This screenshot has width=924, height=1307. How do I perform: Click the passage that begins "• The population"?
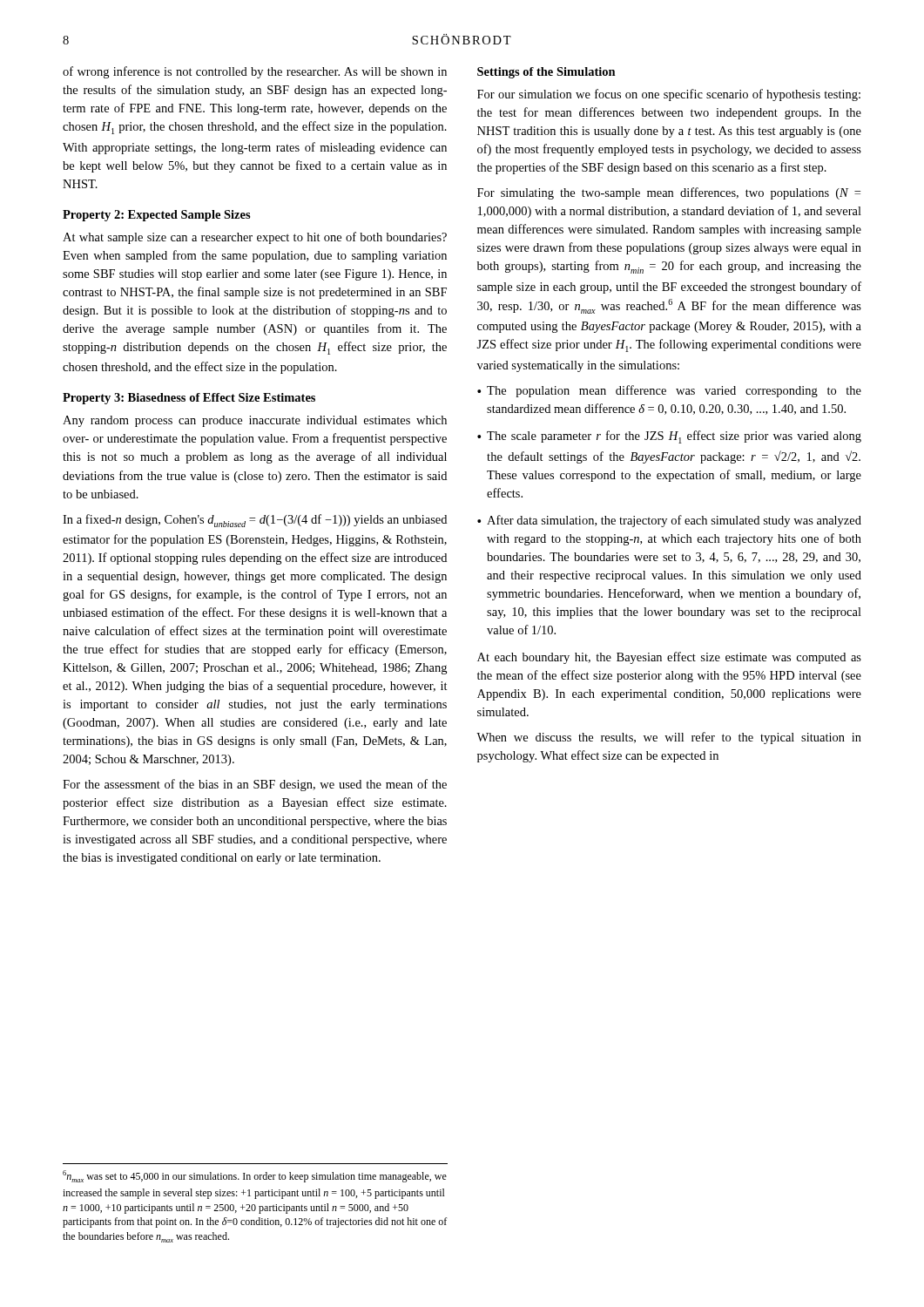pos(669,400)
